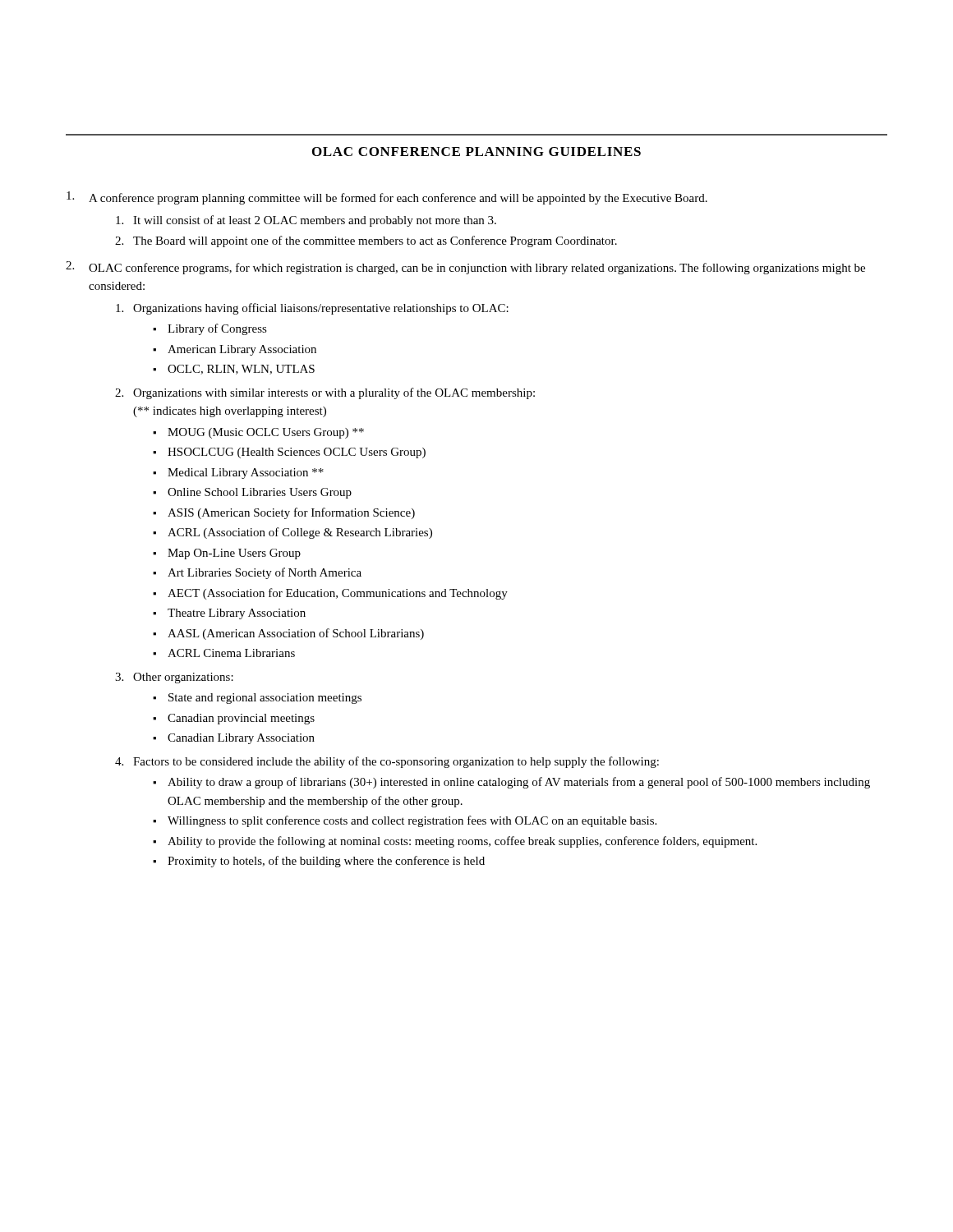Point to the block starting "▪Art Libraries Society of"
Image resolution: width=953 pixels, height=1232 pixels.
[x=257, y=573]
